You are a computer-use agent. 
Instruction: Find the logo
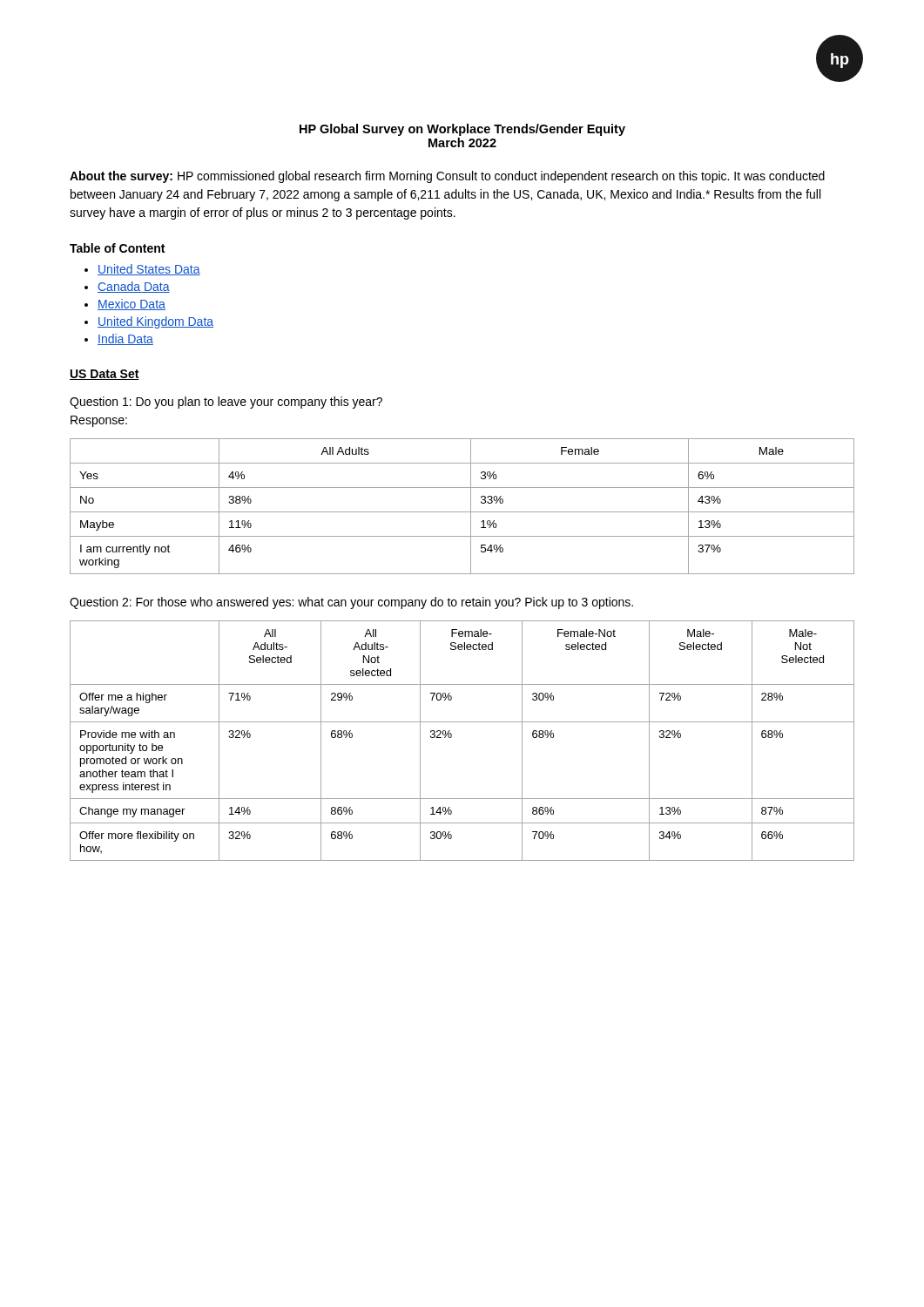point(840,60)
